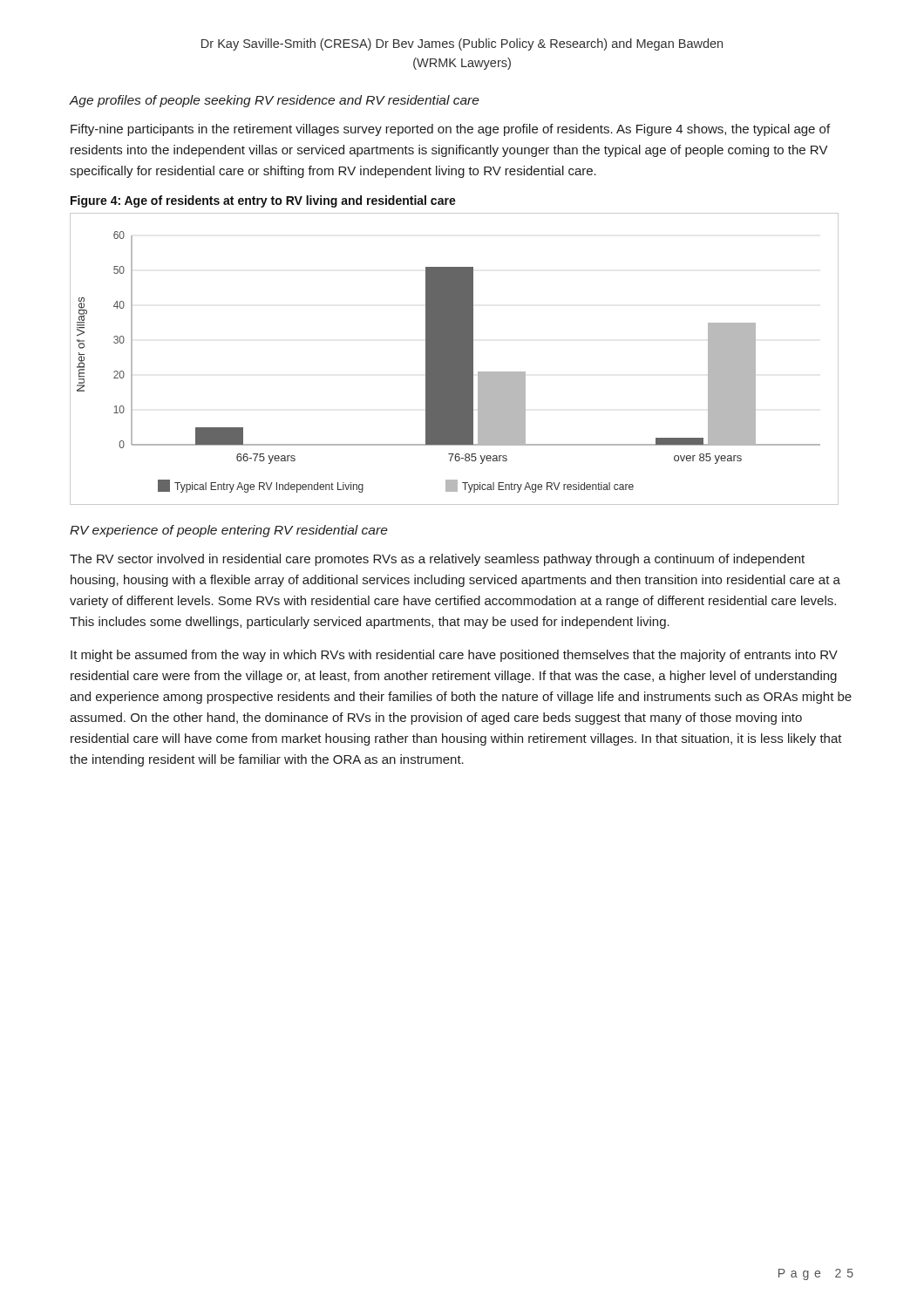The height and width of the screenshot is (1308, 924).
Task: Click the section header that begins "Age profiles of"
Action: 275,99
